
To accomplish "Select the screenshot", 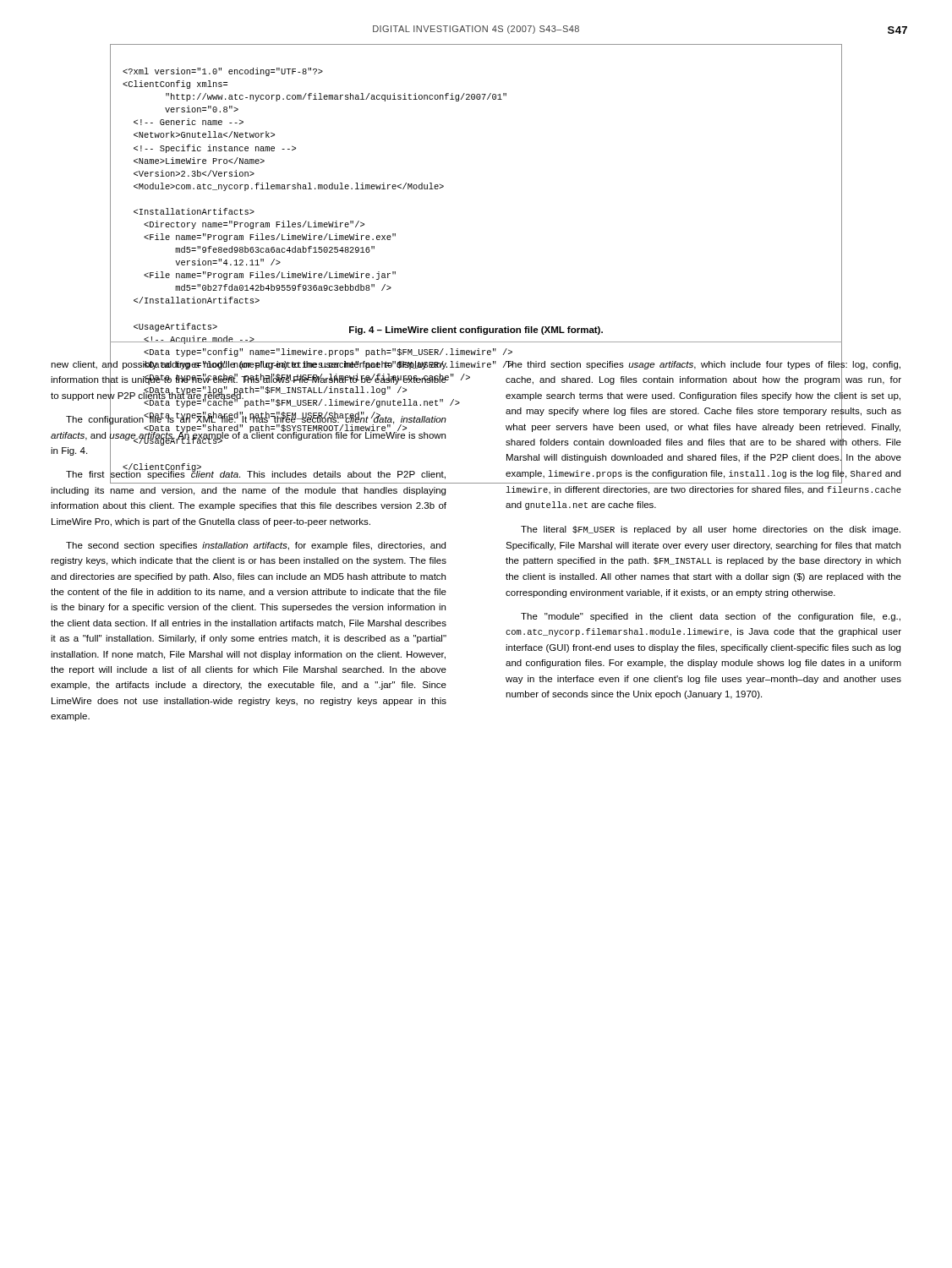I will click(476, 264).
